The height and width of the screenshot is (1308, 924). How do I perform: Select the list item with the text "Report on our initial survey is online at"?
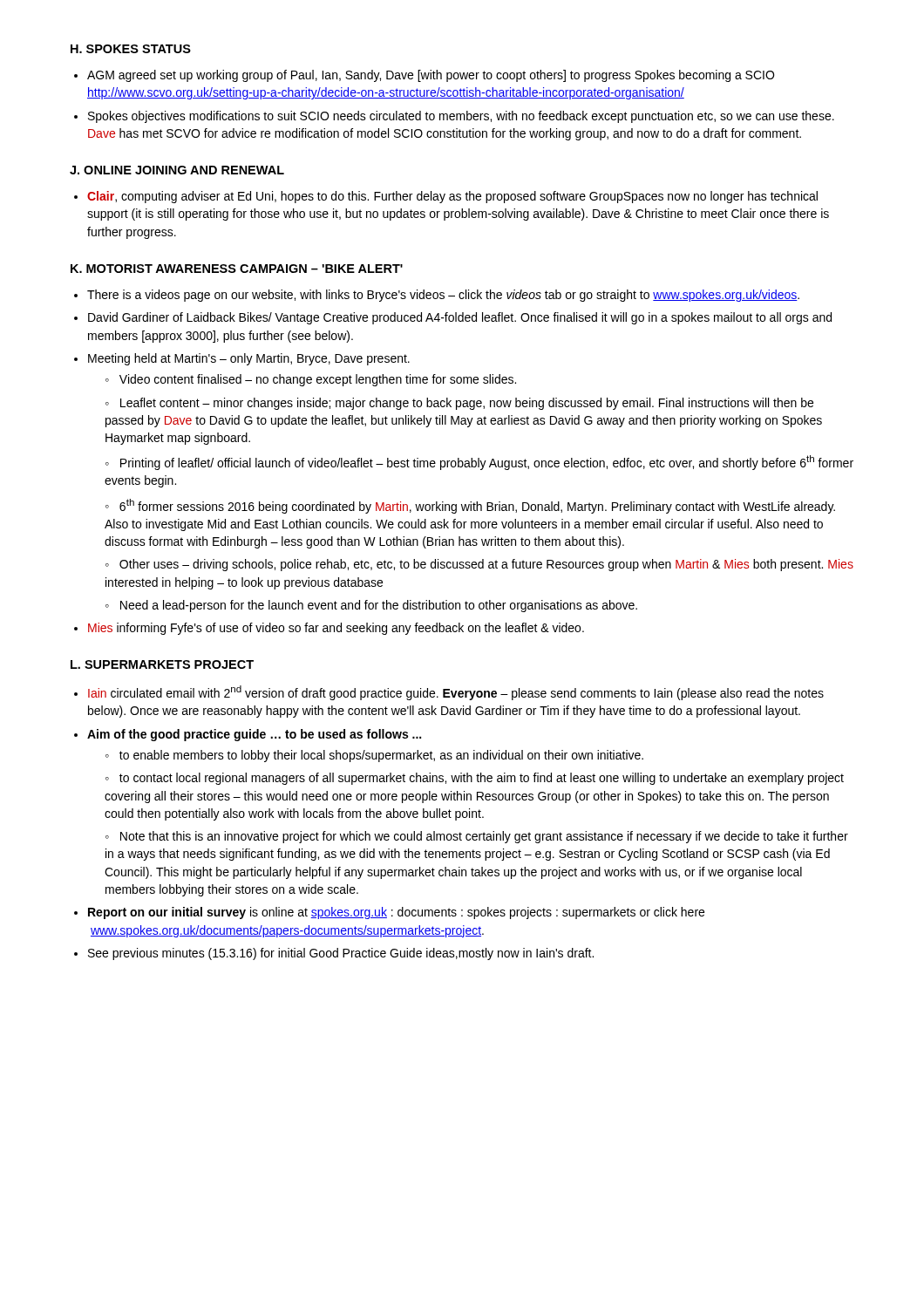tap(396, 921)
